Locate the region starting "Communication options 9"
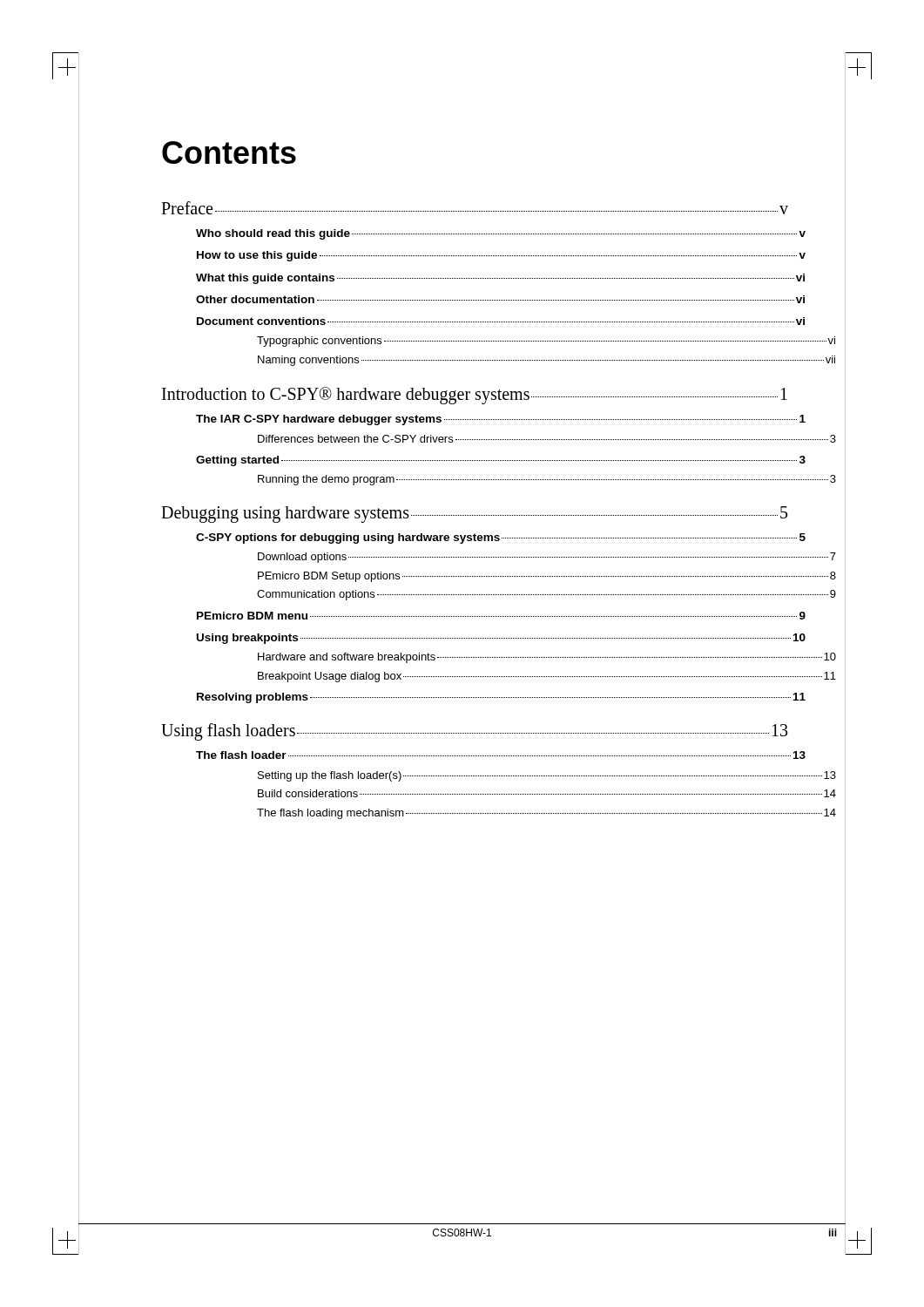924x1307 pixels. tap(499, 594)
